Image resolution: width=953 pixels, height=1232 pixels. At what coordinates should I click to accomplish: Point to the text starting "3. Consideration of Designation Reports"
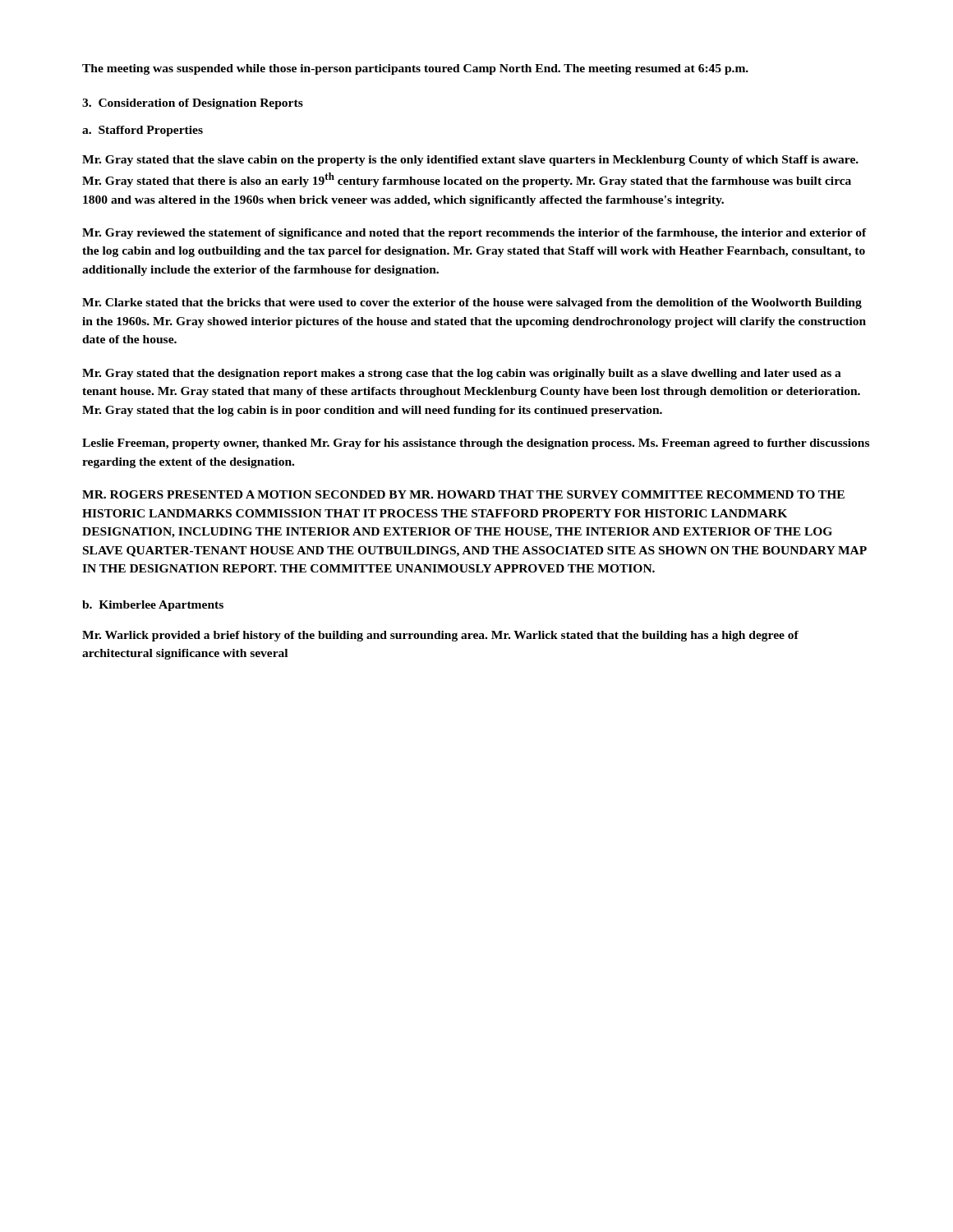(193, 103)
